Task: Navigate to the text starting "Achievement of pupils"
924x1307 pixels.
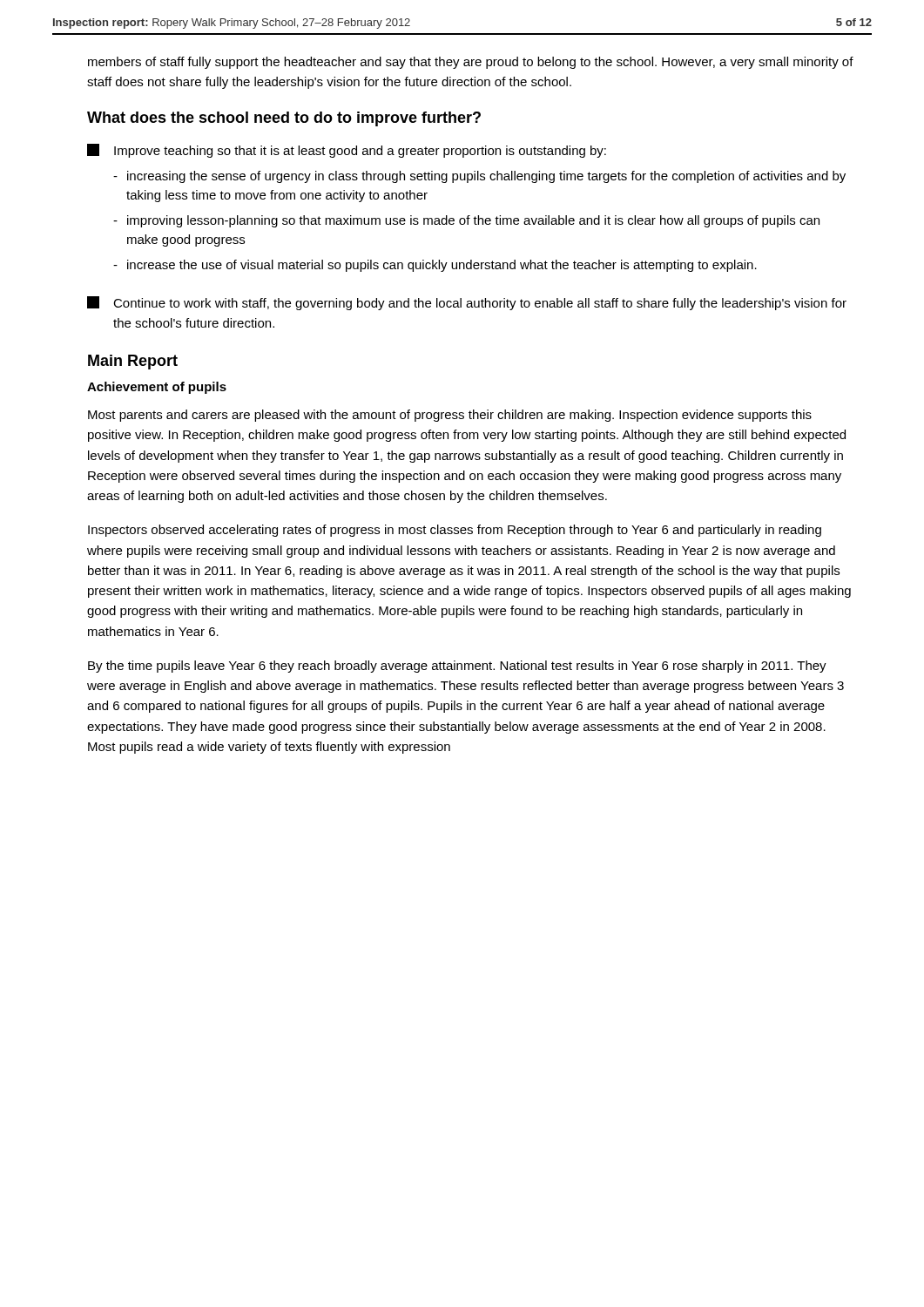Action: click(x=157, y=386)
